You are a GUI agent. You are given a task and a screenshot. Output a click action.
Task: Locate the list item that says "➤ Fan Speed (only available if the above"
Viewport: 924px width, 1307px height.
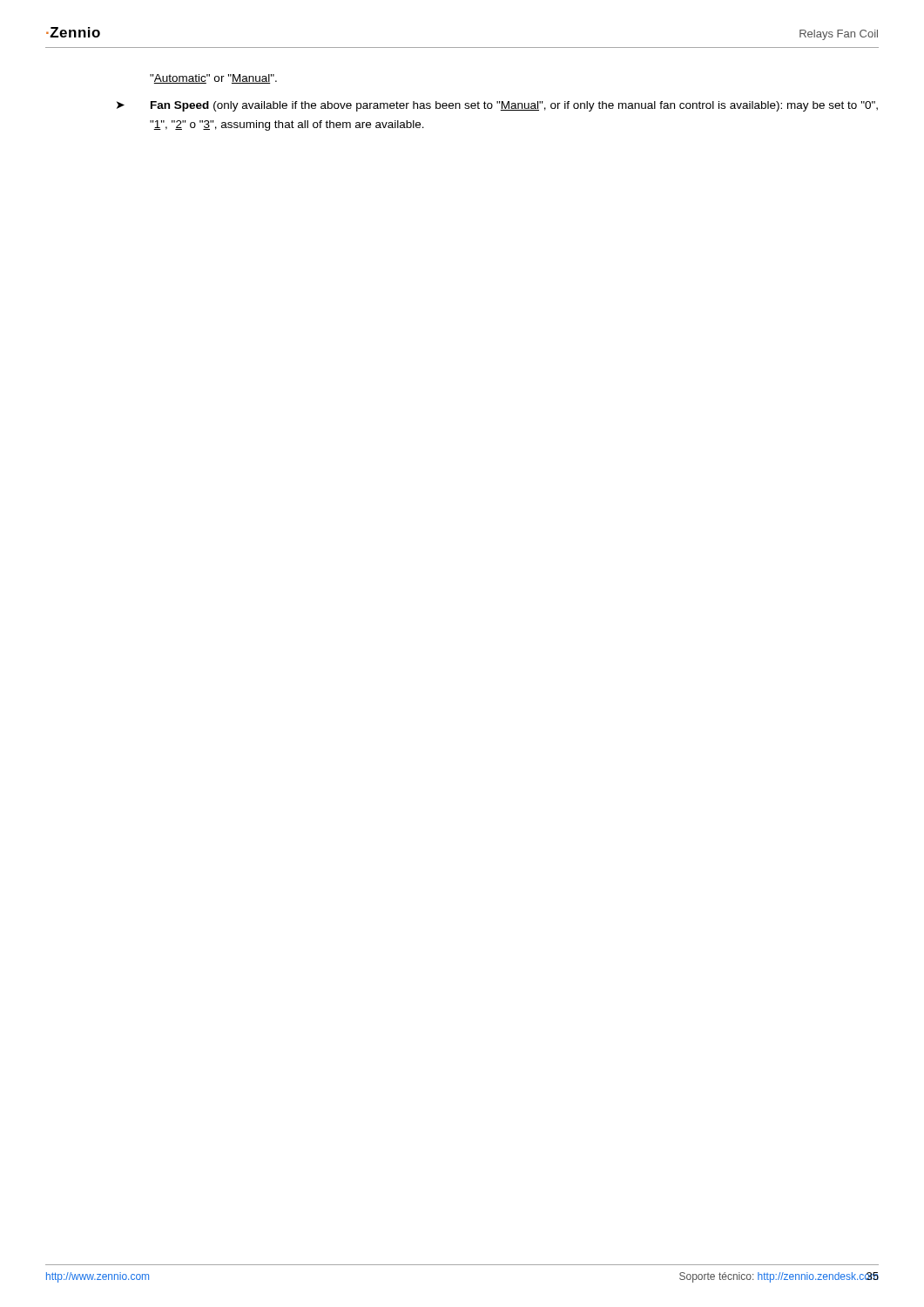pyautogui.click(x=497, y=113)
